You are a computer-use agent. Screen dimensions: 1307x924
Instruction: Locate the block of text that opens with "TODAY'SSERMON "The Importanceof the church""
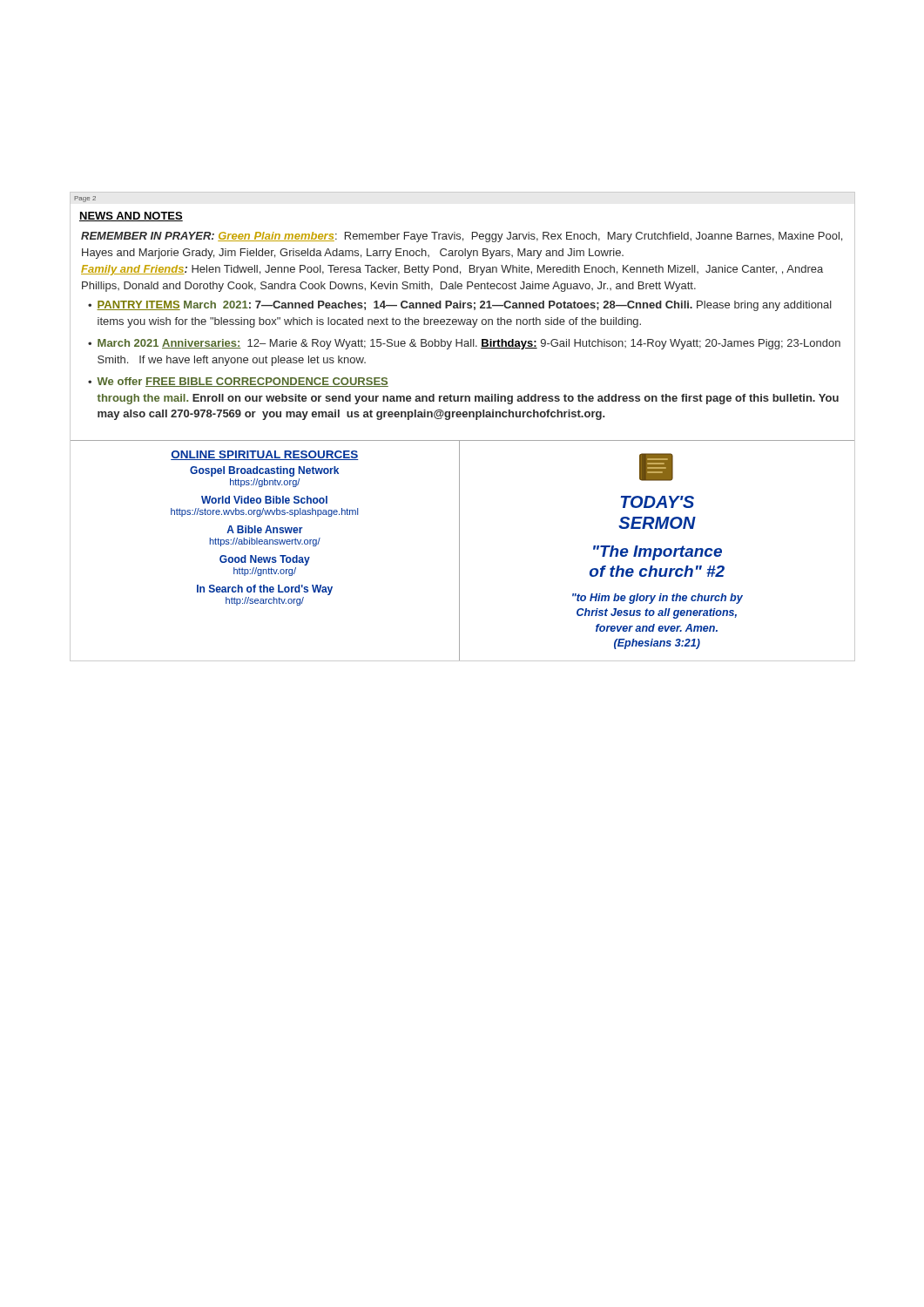[657, 551]
